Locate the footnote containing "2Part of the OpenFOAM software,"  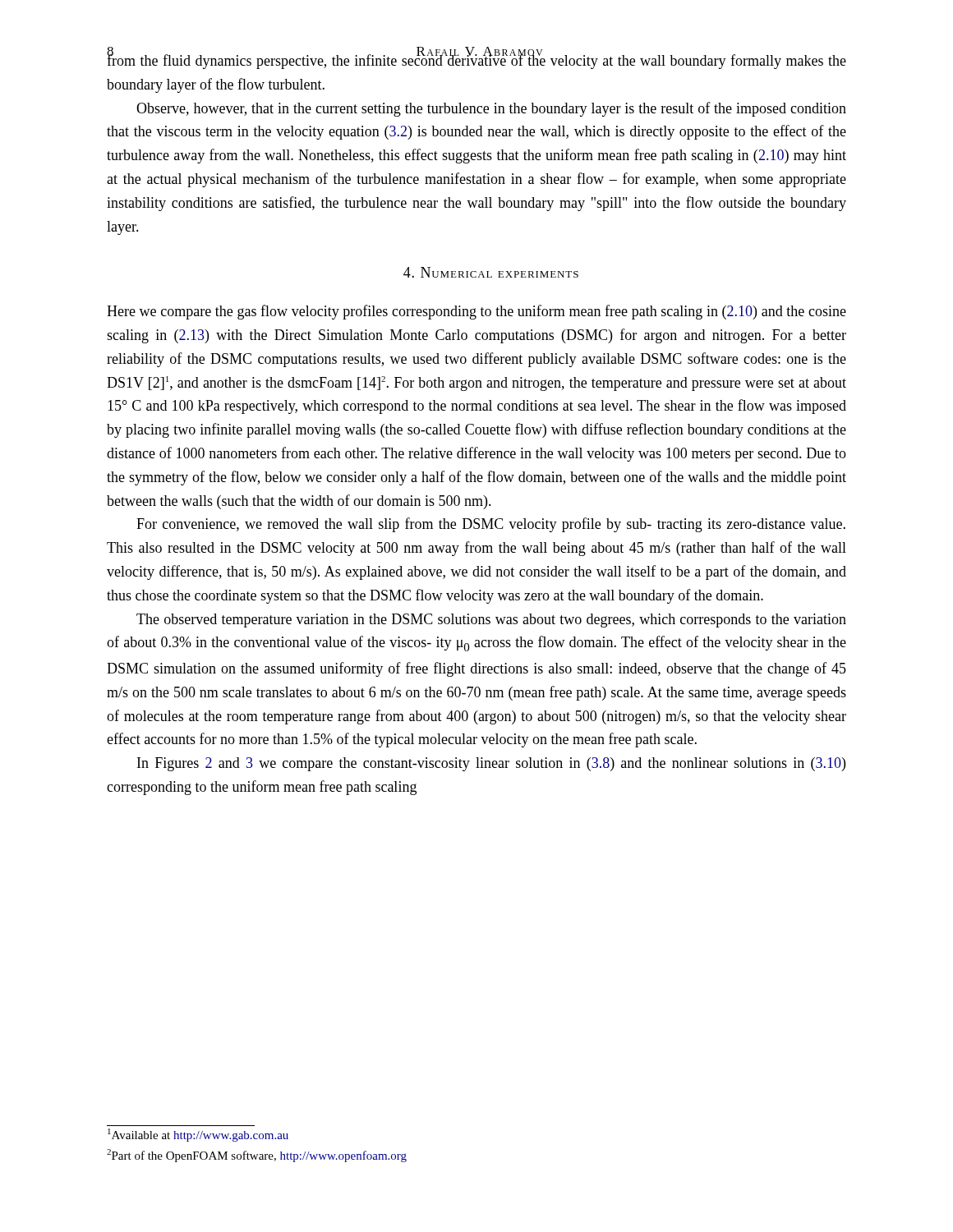point(257,1154)
